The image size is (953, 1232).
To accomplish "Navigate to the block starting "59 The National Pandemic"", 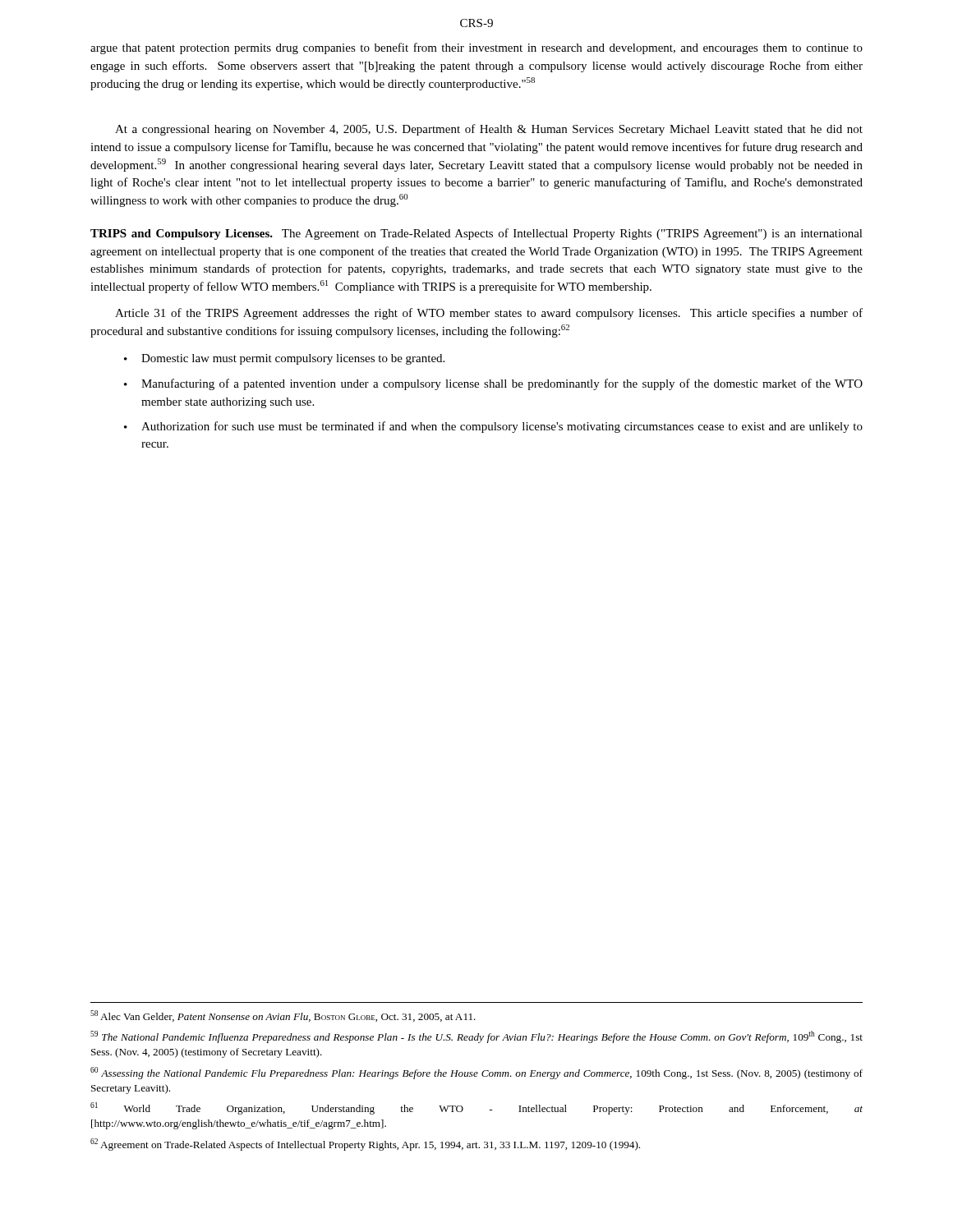I will click(x=476, y=1044).
